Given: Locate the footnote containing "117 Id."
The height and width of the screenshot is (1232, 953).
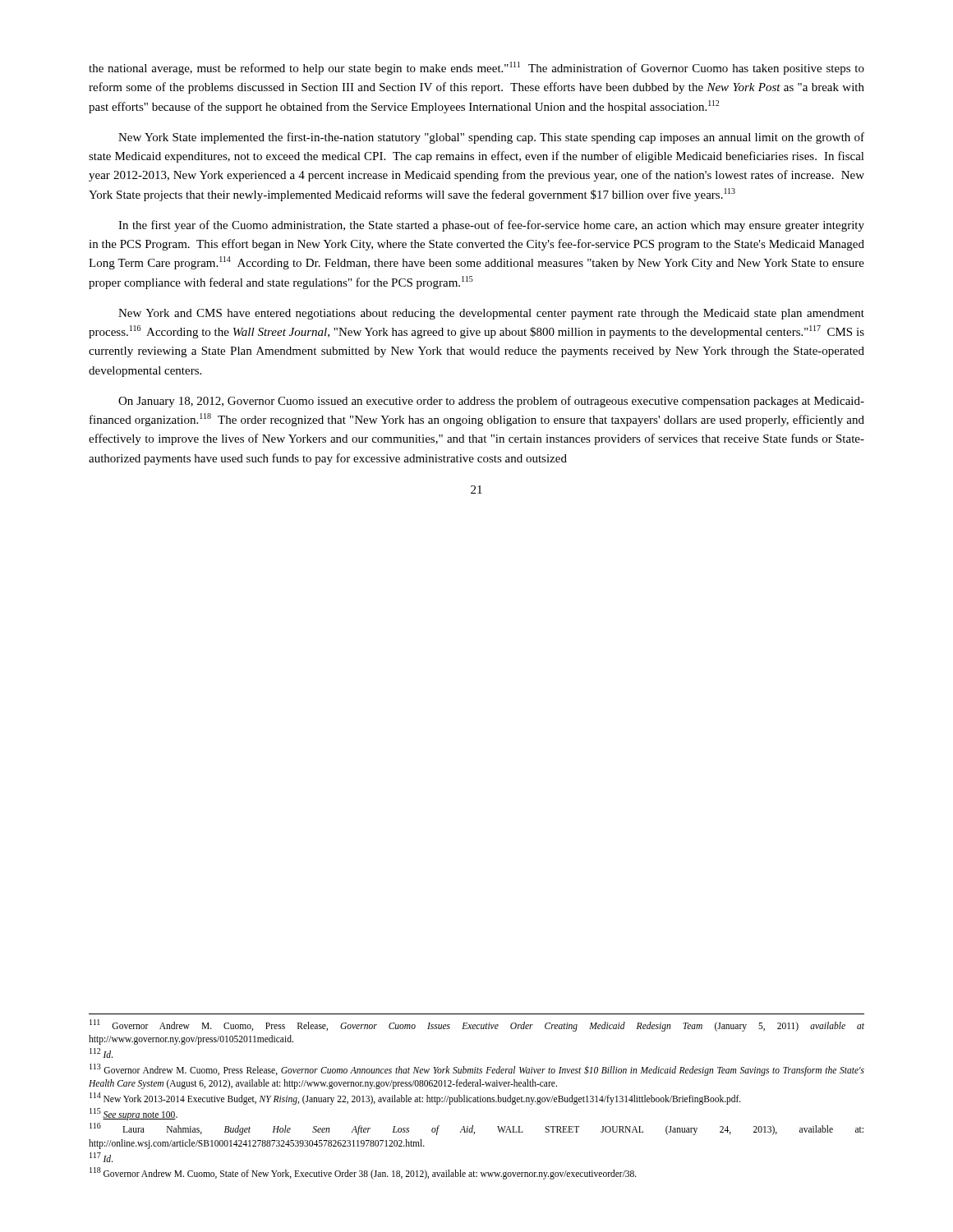Looking at the screenshot, I should [x=101, y=1158].
